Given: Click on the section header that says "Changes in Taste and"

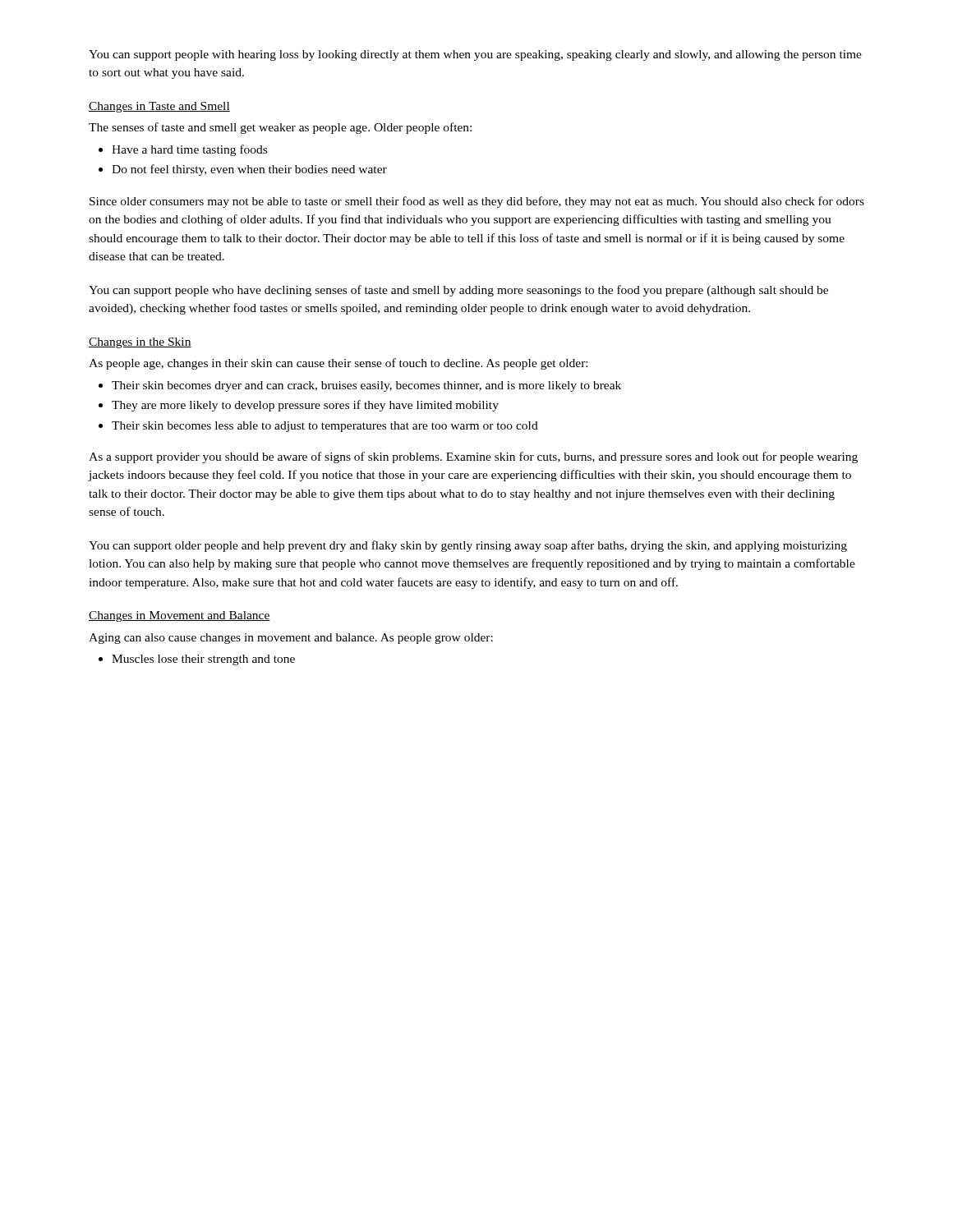Looking at the screenshot, I should [159, 106].
